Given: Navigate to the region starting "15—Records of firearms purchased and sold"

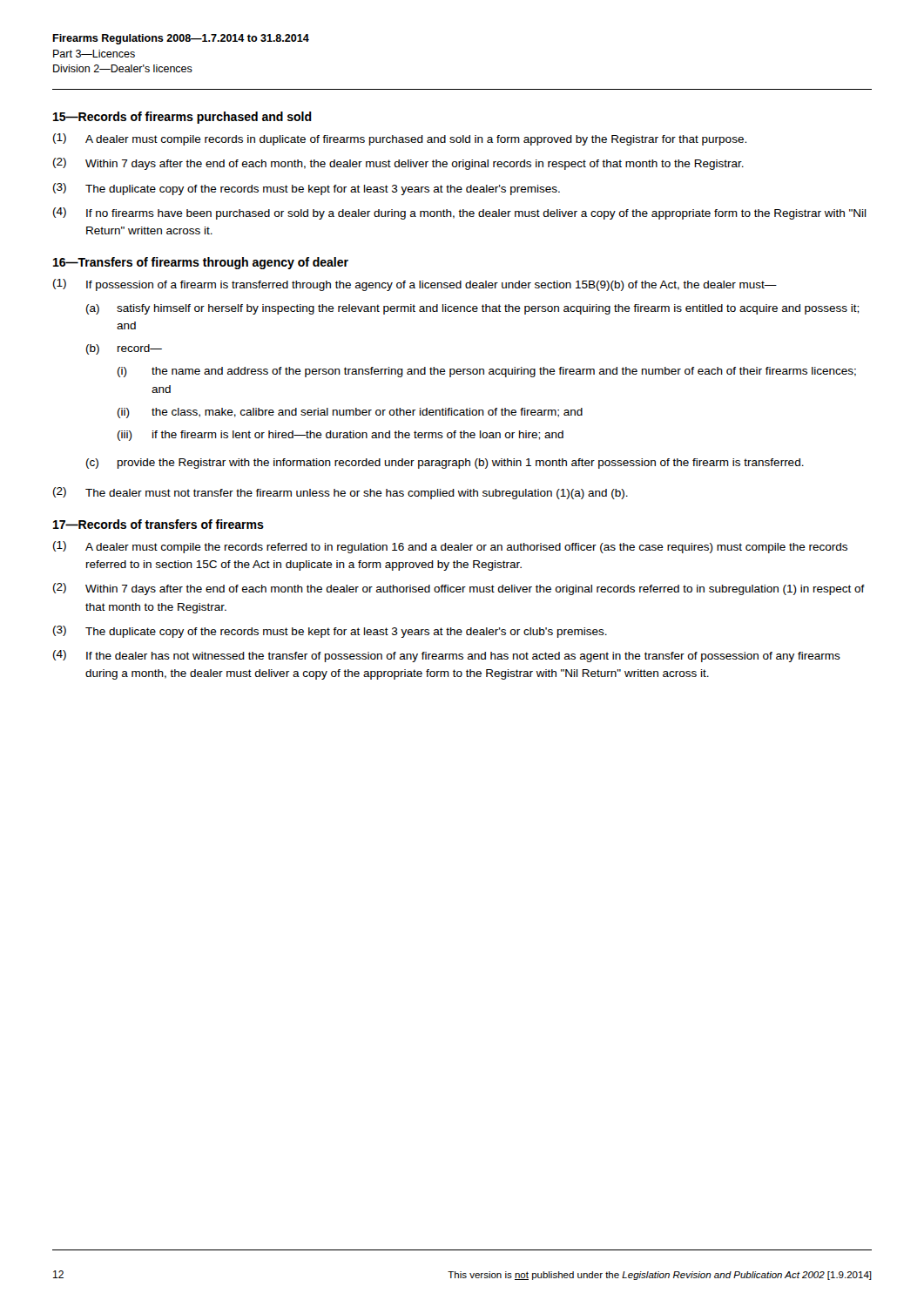Looking at the screenshot, I should (x=182, y=117).
